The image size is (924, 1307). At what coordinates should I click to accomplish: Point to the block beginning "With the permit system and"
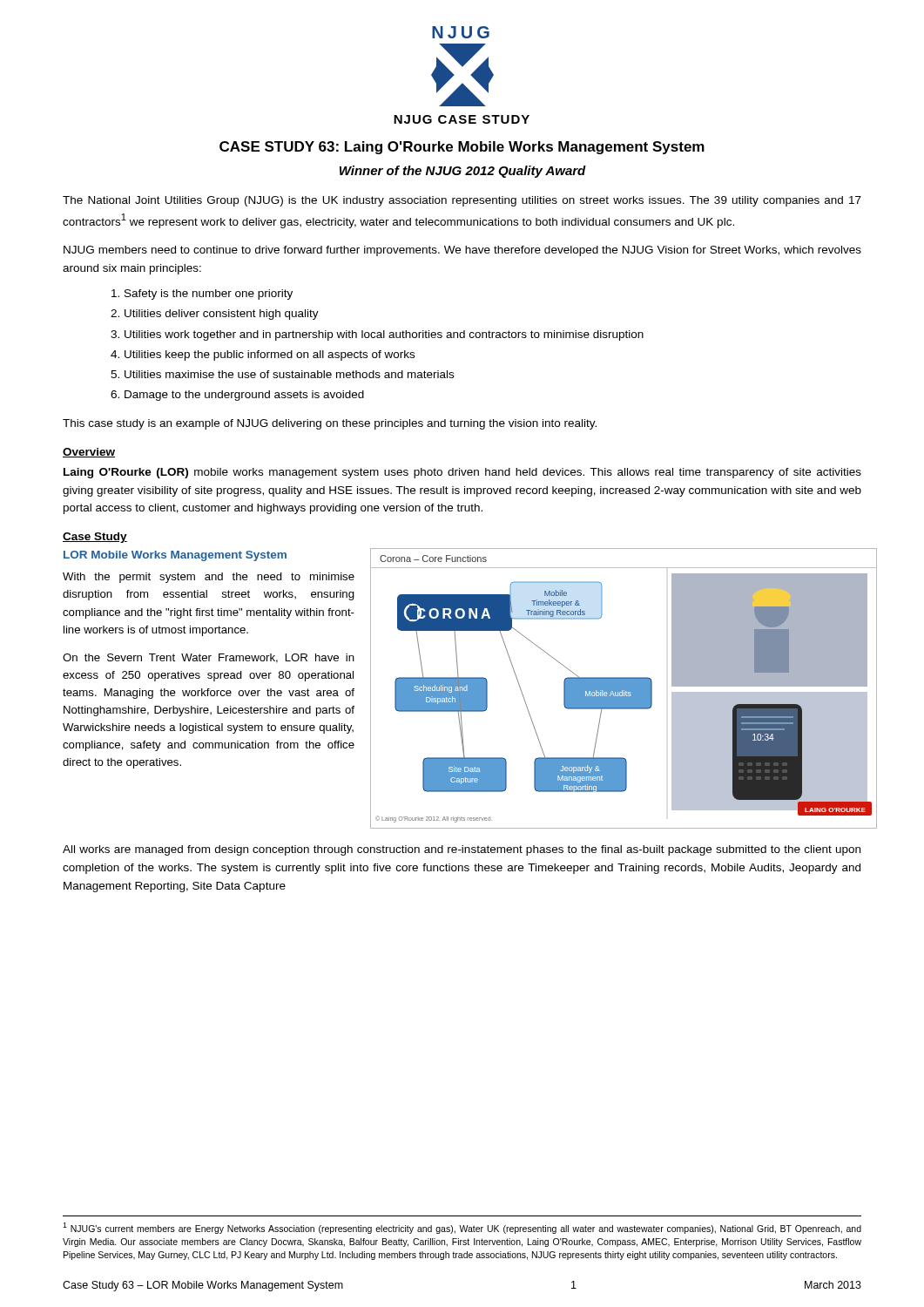209,603
